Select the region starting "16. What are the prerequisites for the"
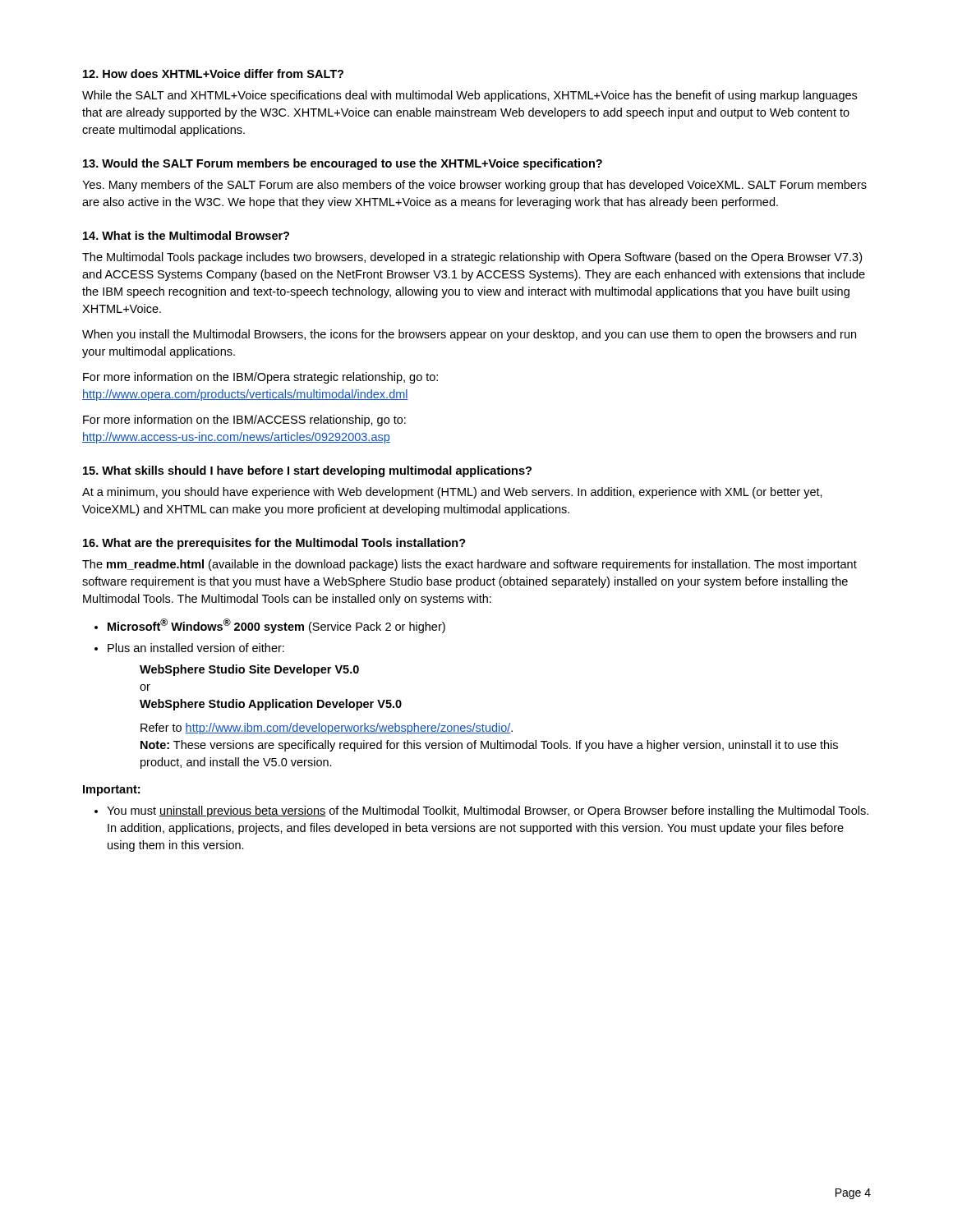The width and height of the screenshot is (953, 1232). click(274, 543)
